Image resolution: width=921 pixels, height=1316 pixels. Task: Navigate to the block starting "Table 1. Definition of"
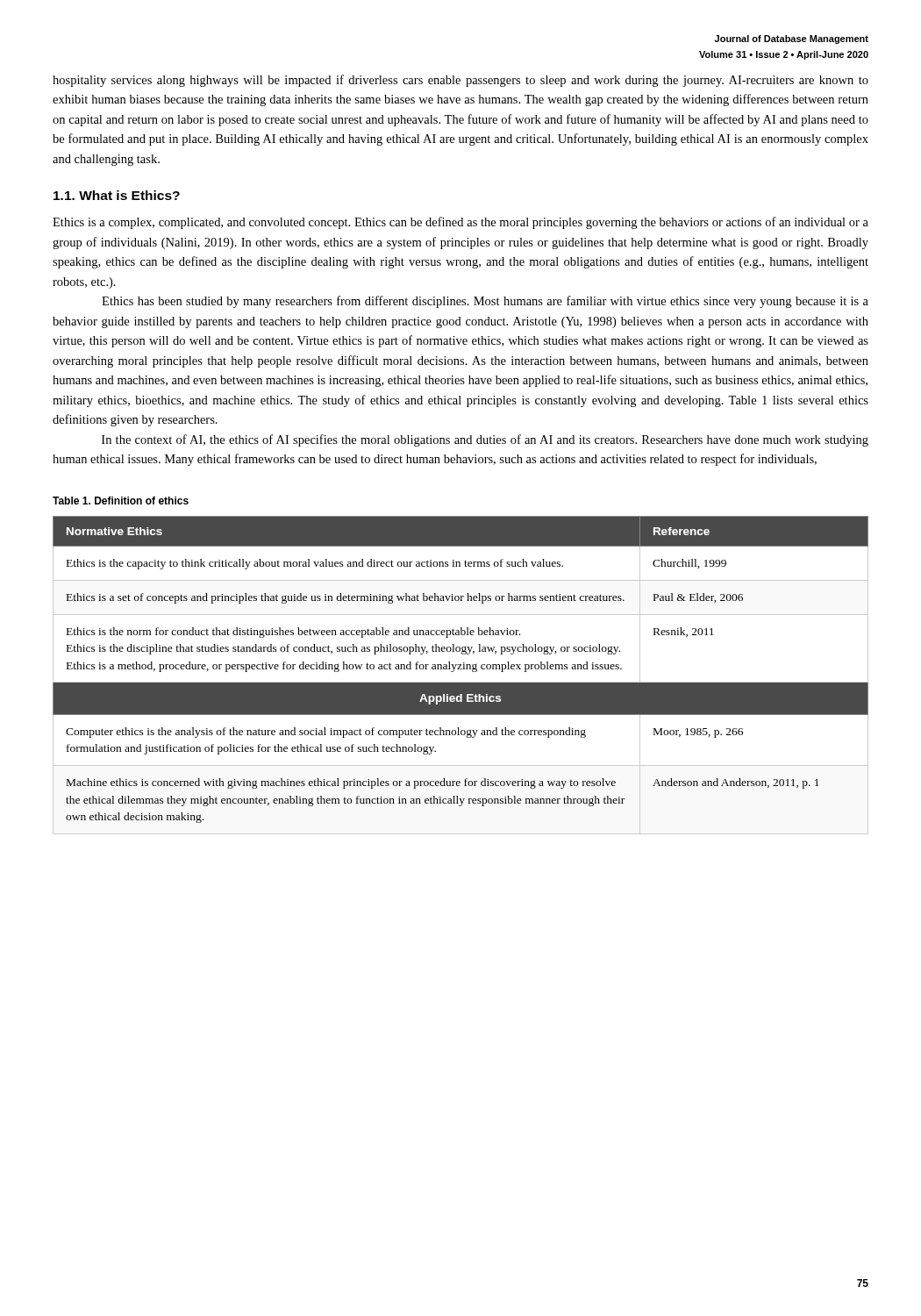click(x=121, y=501)
